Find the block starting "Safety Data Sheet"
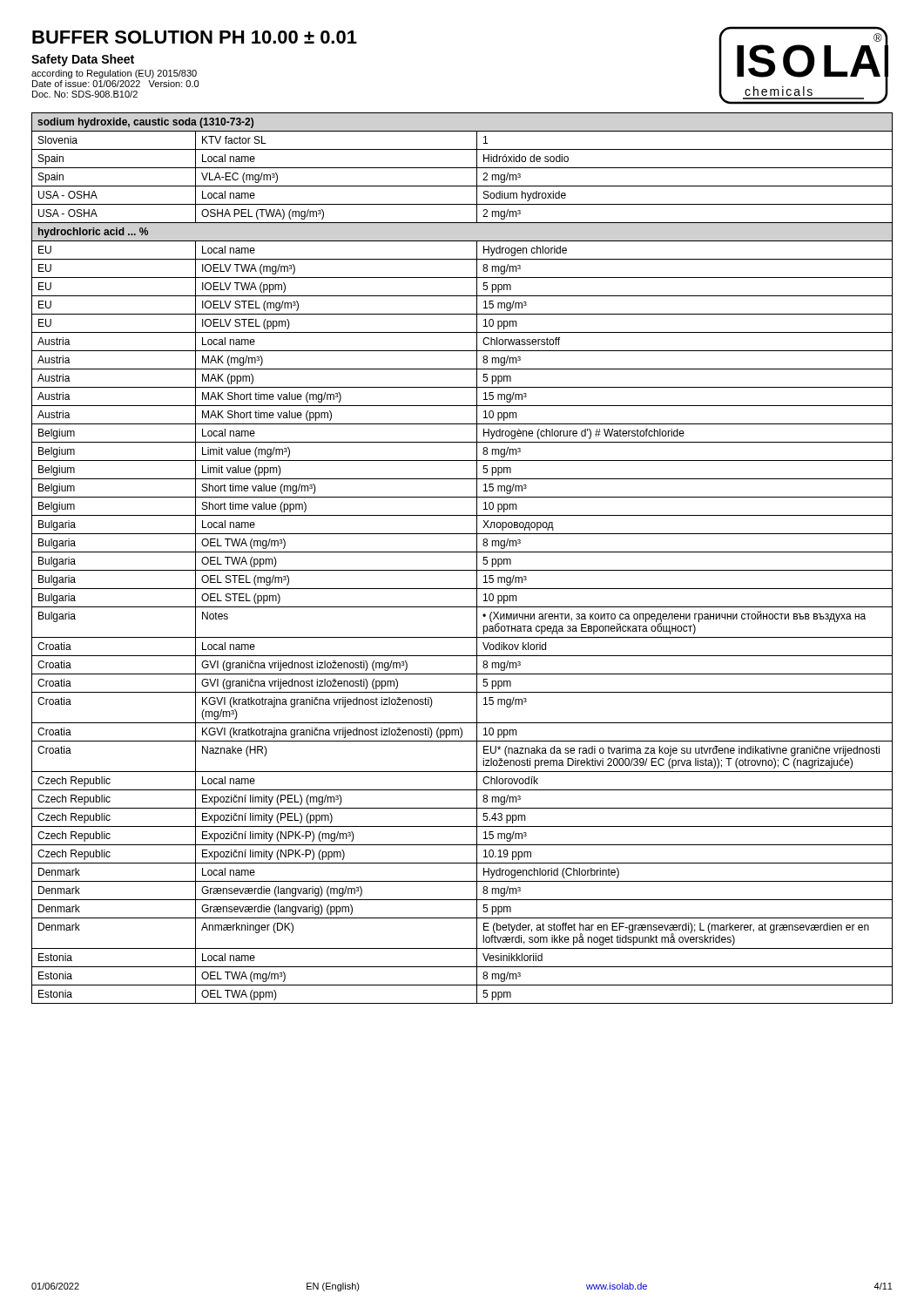The width and height of the screenshot is (924, 1307). 83,59
